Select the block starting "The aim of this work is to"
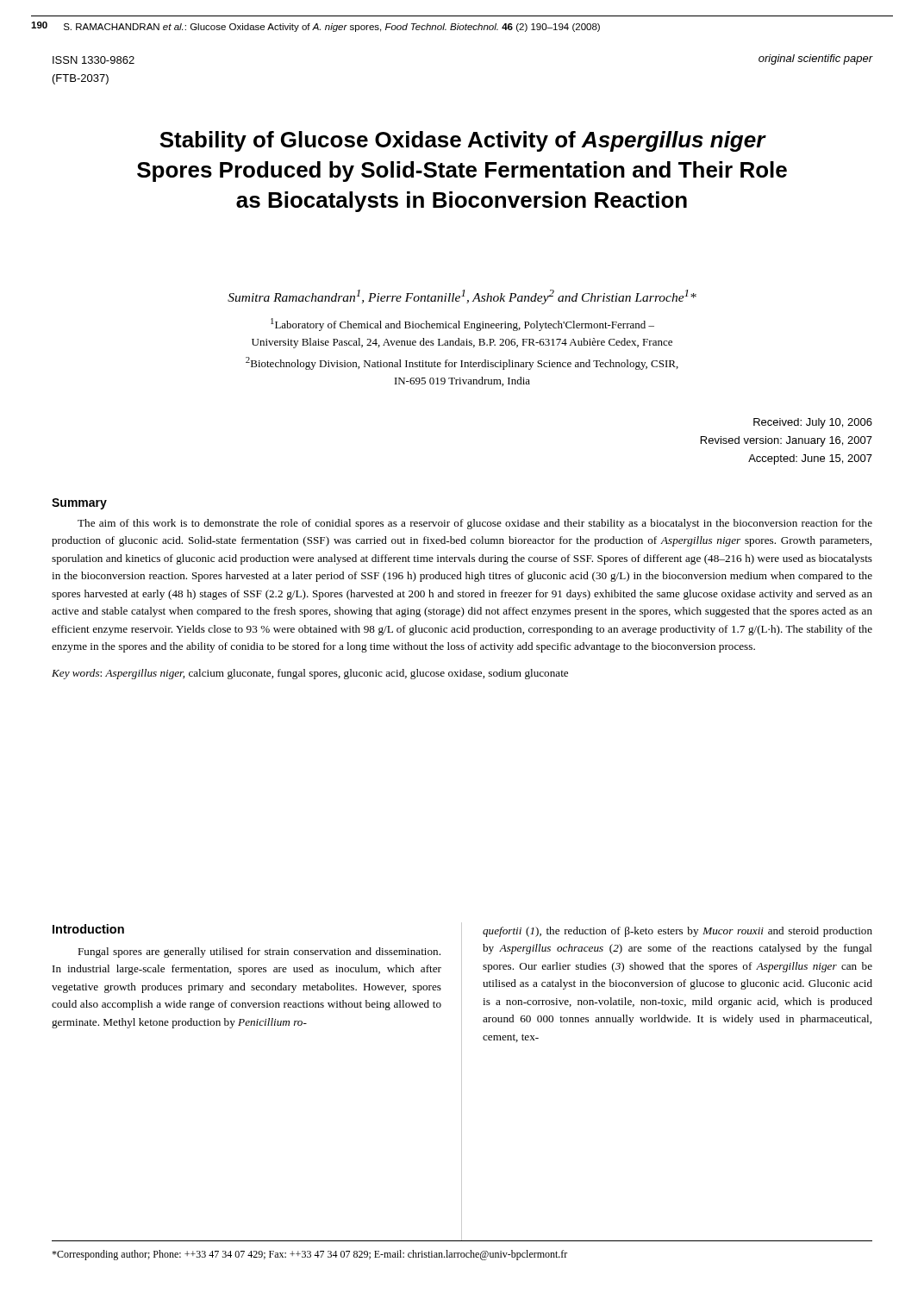The height and width of the screenshot is (1293, 924). [462, 585]
